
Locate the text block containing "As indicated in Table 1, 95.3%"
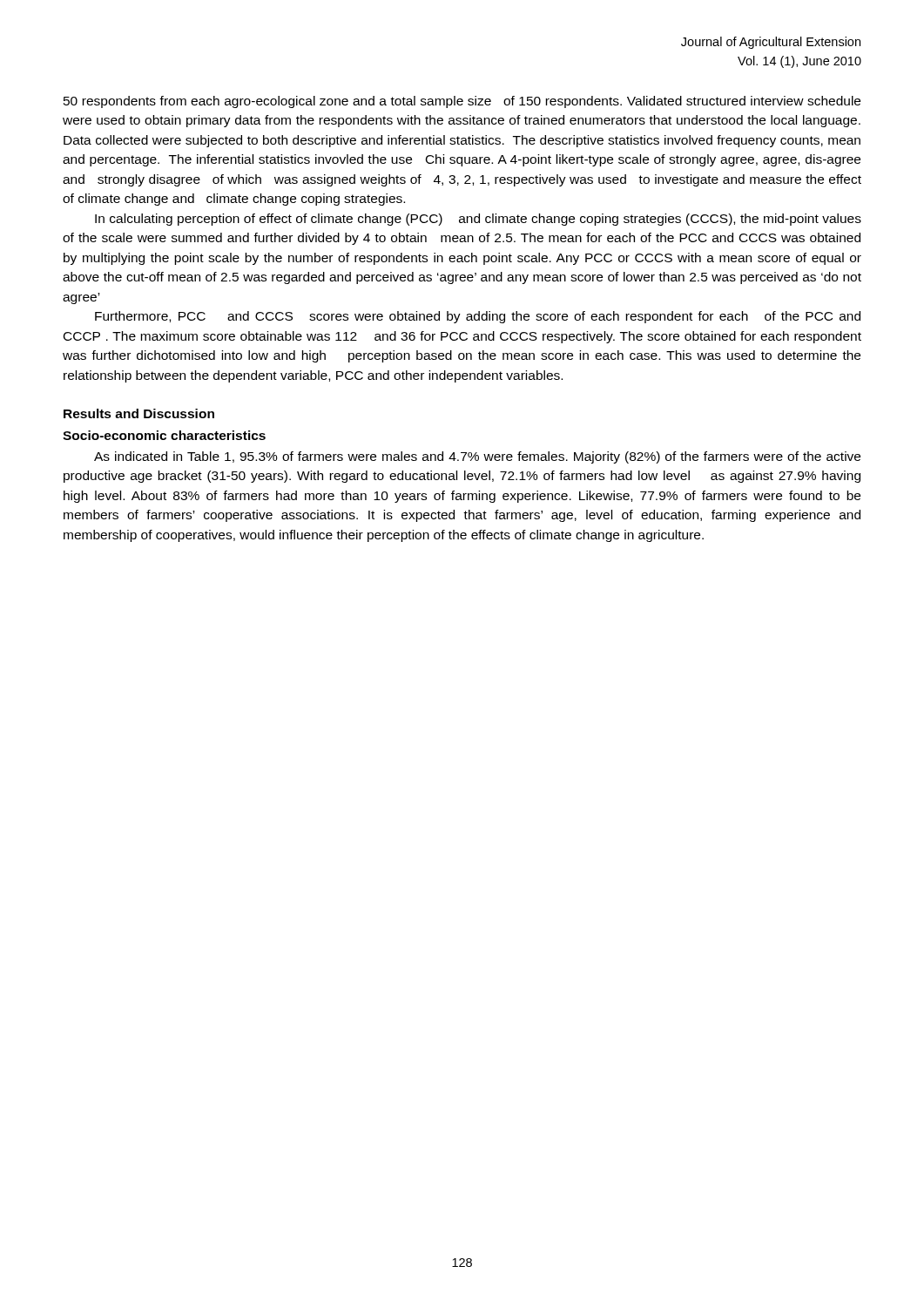(x=462, y=496)
